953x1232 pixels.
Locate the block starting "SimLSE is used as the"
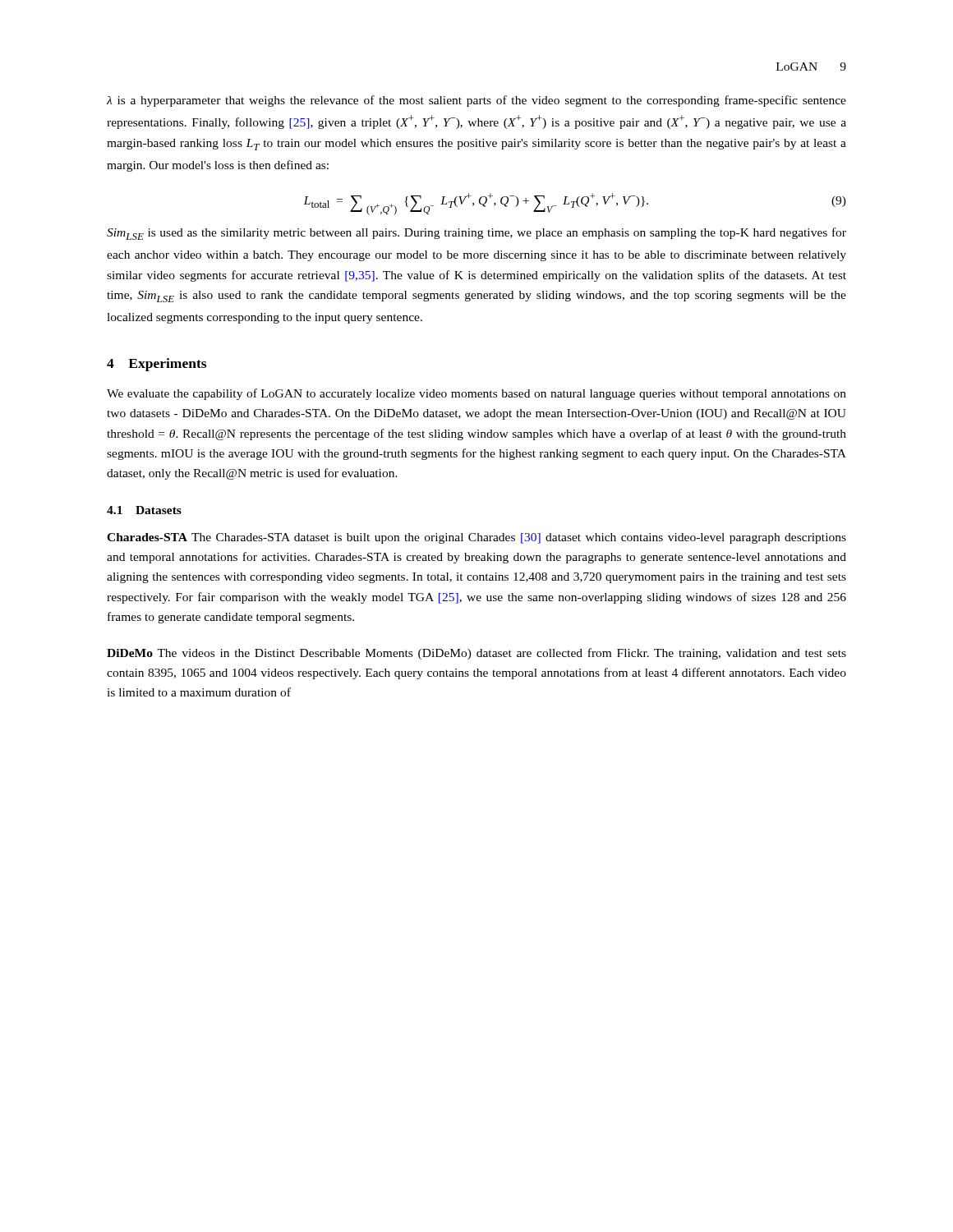[476, 274]
